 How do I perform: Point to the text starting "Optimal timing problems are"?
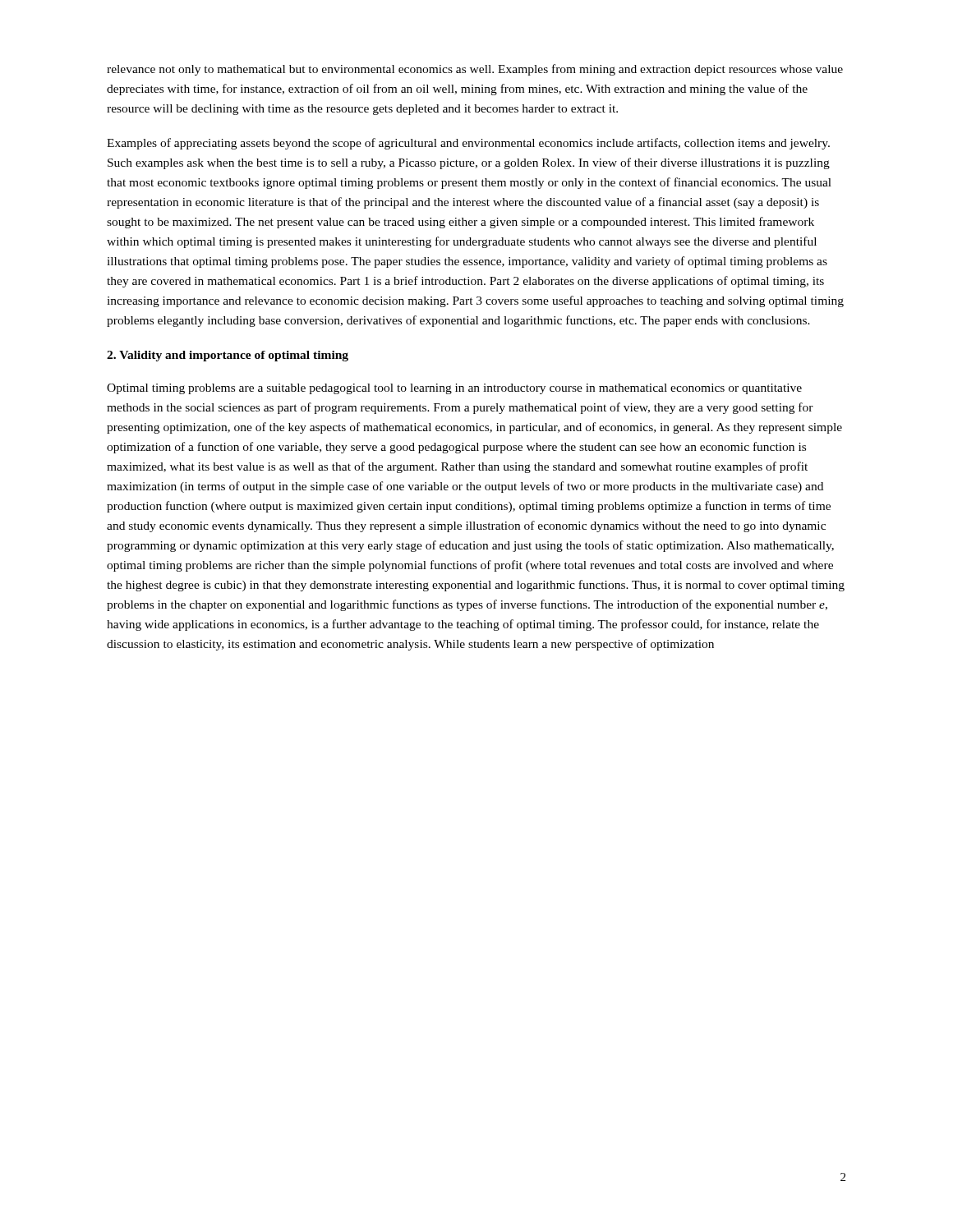coord(476,516)
